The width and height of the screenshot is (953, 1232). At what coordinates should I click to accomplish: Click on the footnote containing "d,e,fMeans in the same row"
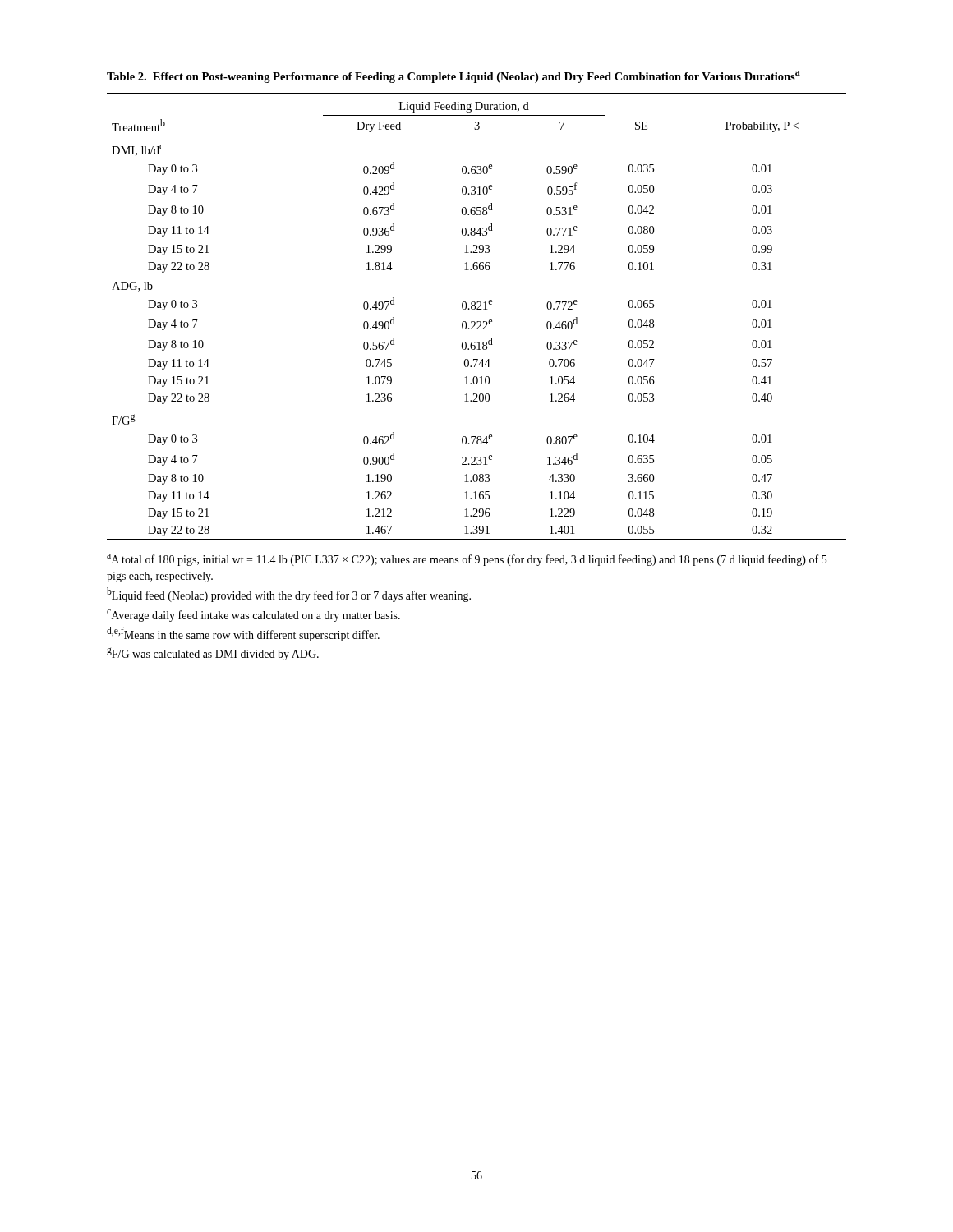tap(243, 634)
